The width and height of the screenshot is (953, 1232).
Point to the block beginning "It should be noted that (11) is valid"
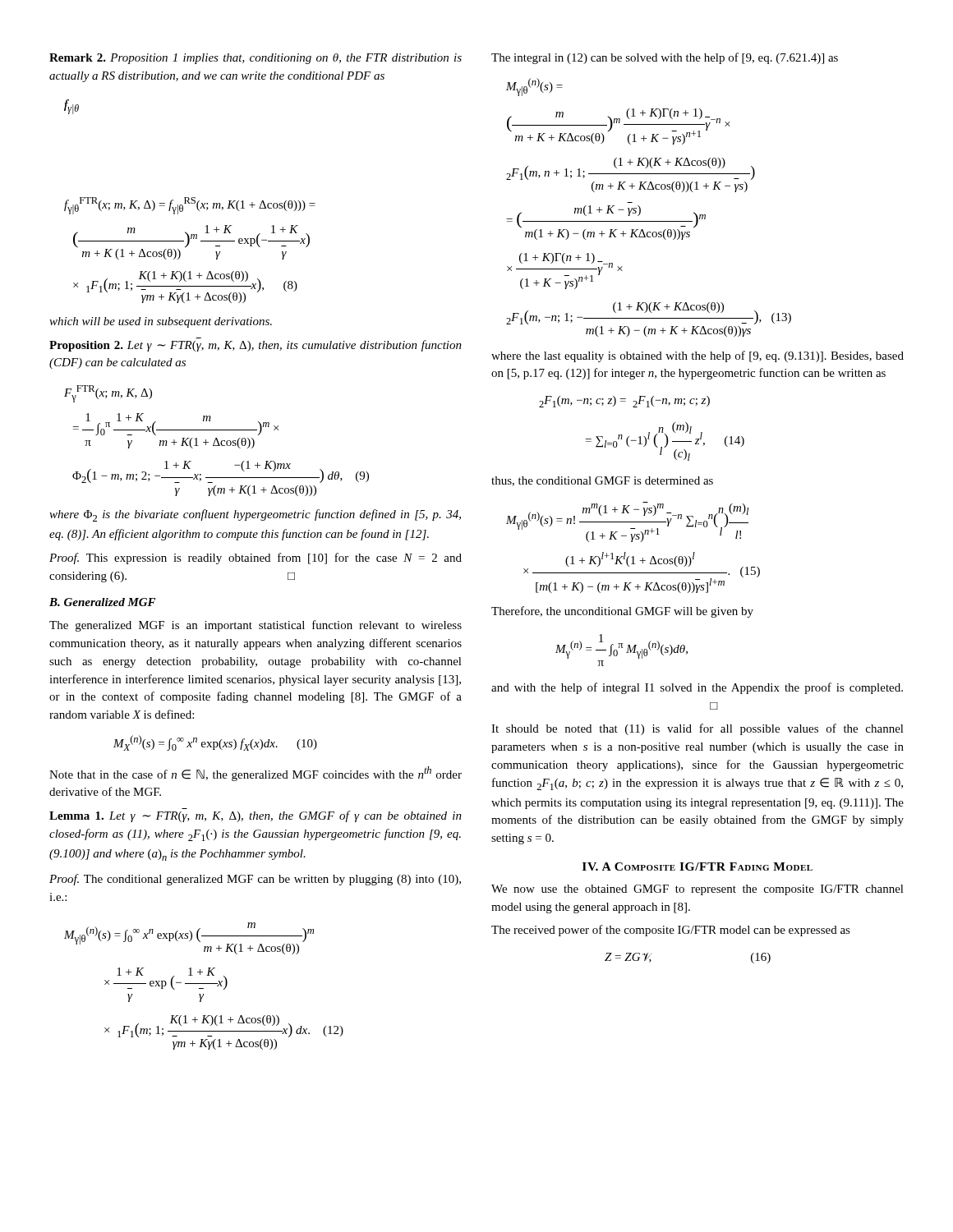tap(698, 784)
